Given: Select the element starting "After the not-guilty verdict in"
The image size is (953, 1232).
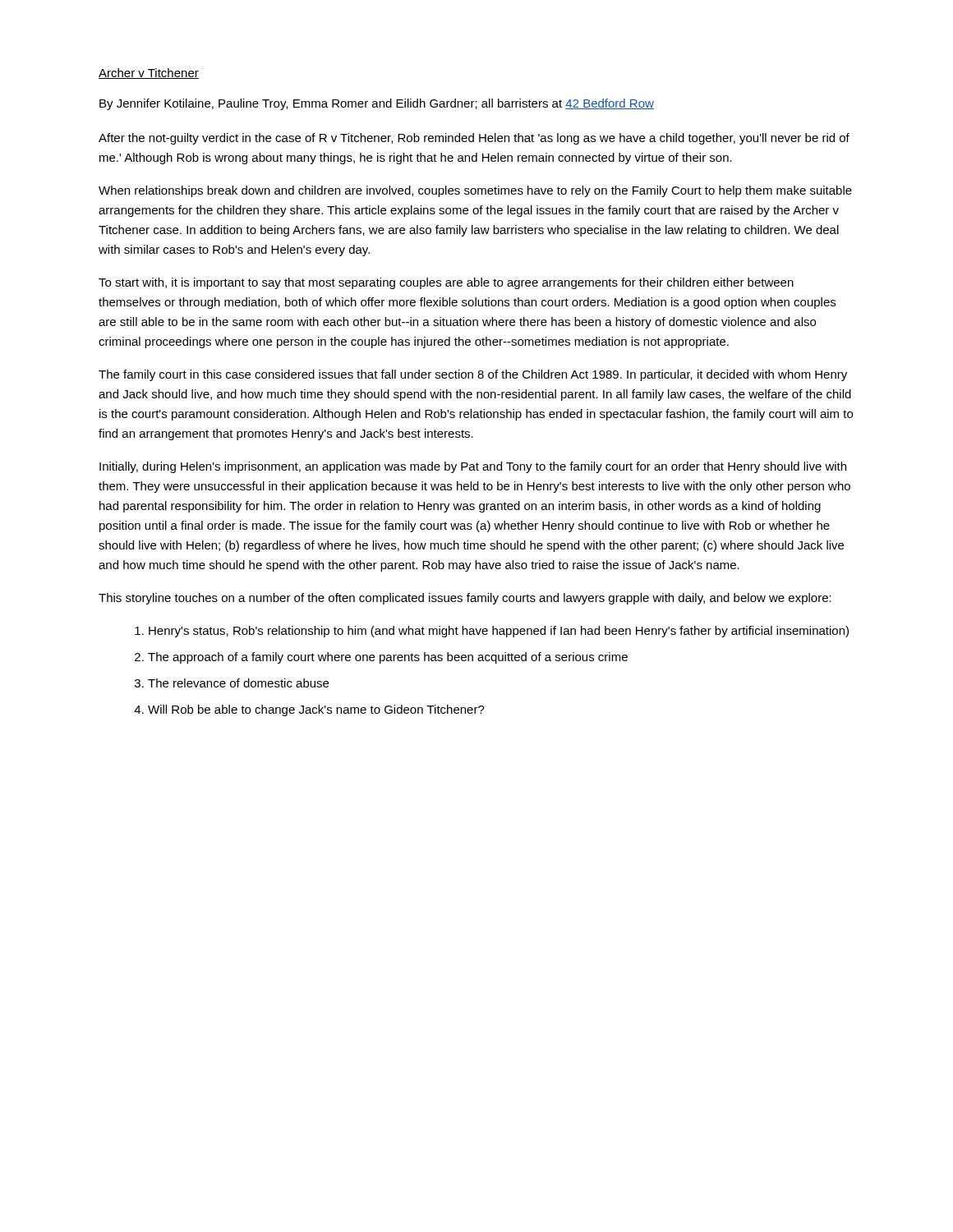Looking at the screenshot, I should [474, 147].
